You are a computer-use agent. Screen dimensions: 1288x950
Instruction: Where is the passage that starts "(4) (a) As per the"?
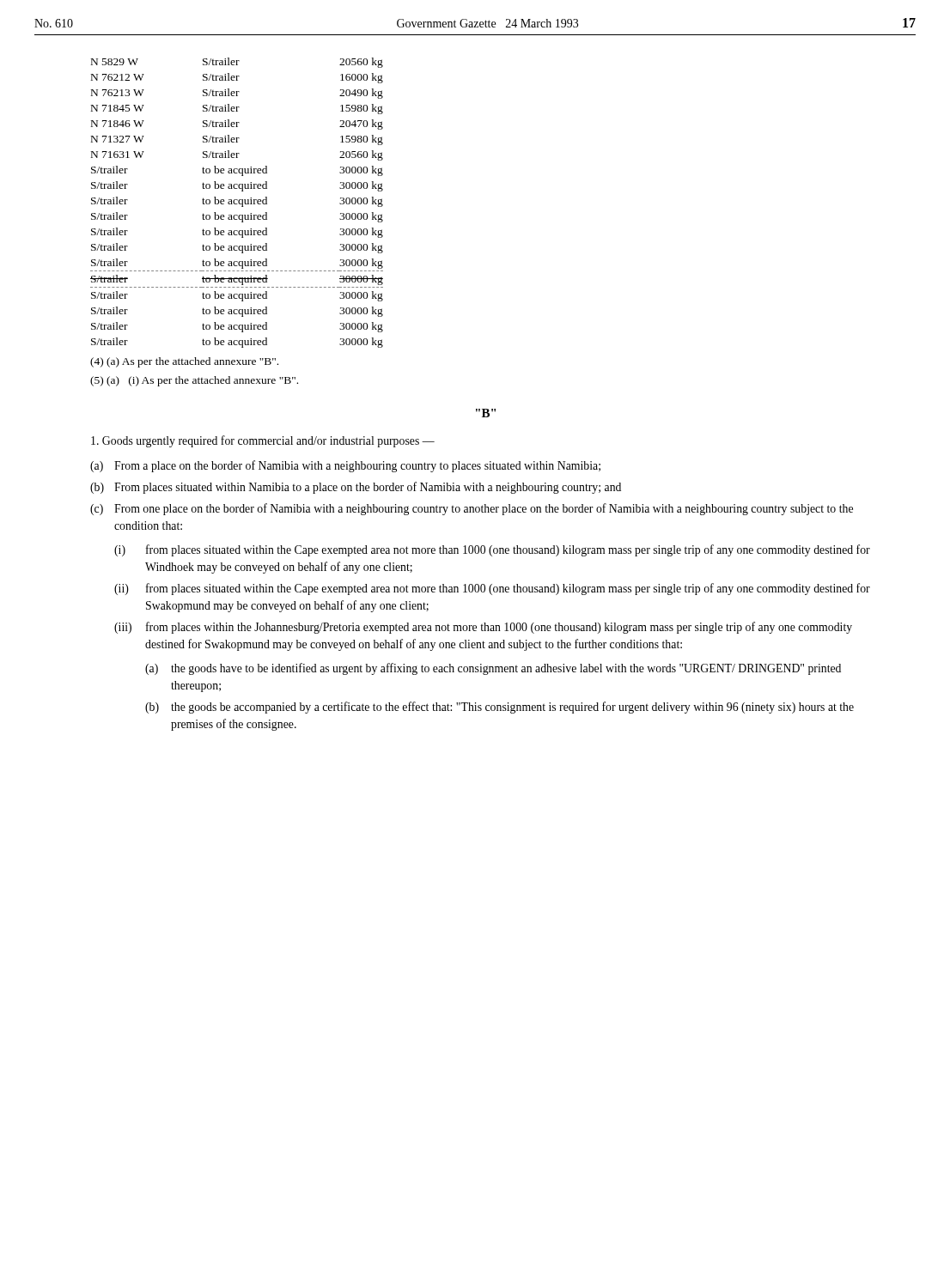184,362
